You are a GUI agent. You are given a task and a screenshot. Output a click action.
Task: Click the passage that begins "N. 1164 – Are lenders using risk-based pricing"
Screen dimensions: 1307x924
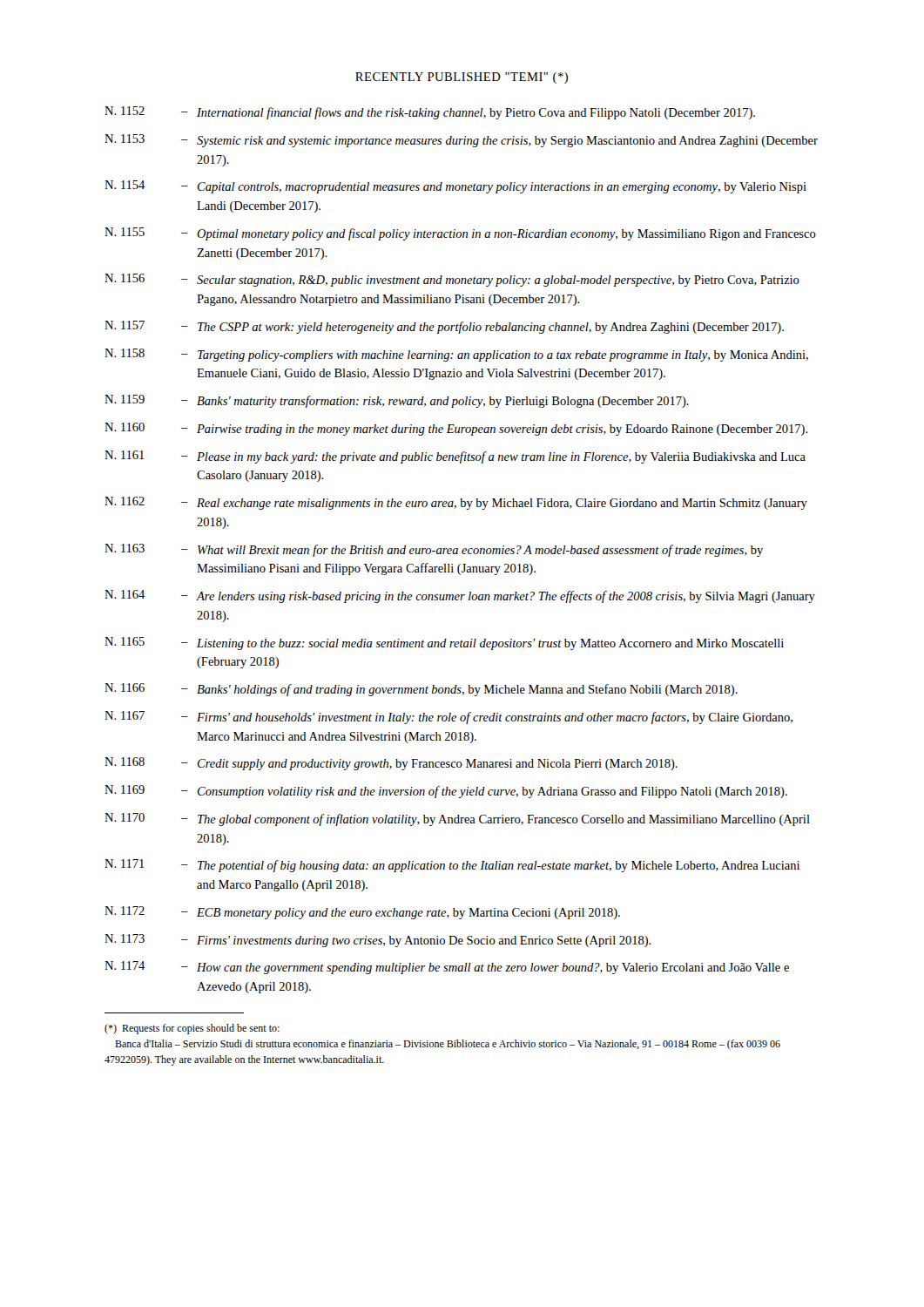click(462, 606)
